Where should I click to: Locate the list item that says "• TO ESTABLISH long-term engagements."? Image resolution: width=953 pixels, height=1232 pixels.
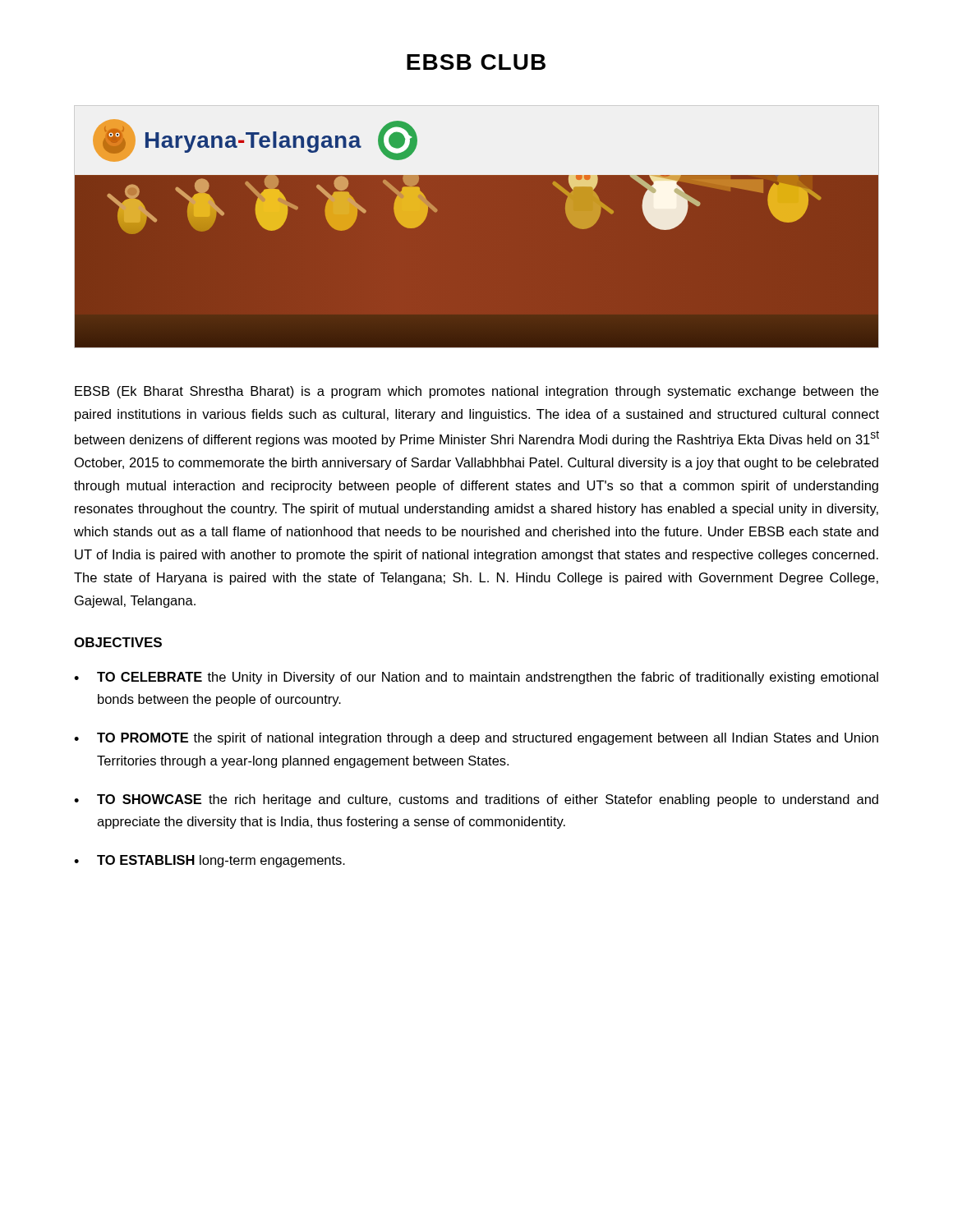click(x=209, y=861)
